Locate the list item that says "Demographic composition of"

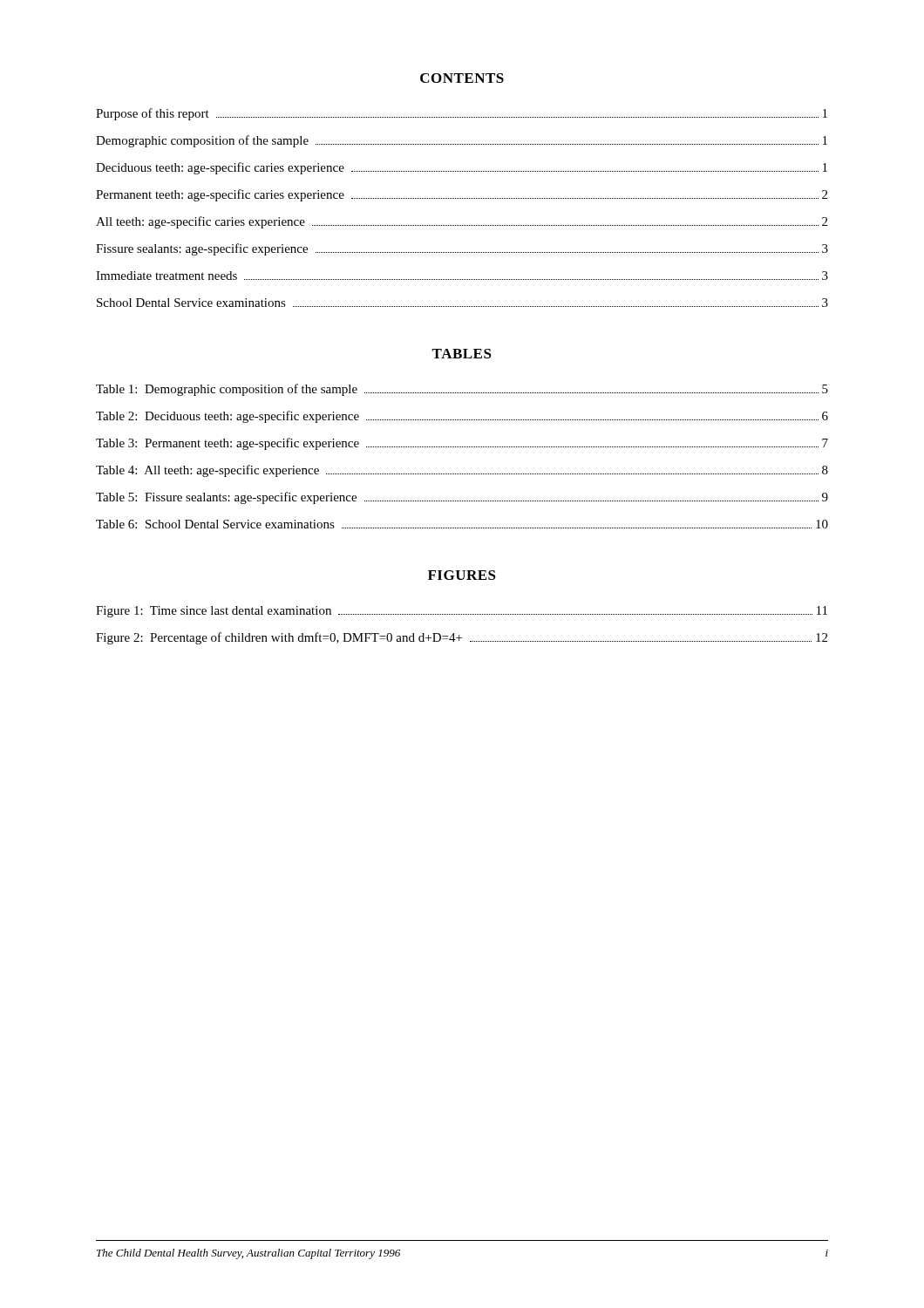click(x=462, y=141)
